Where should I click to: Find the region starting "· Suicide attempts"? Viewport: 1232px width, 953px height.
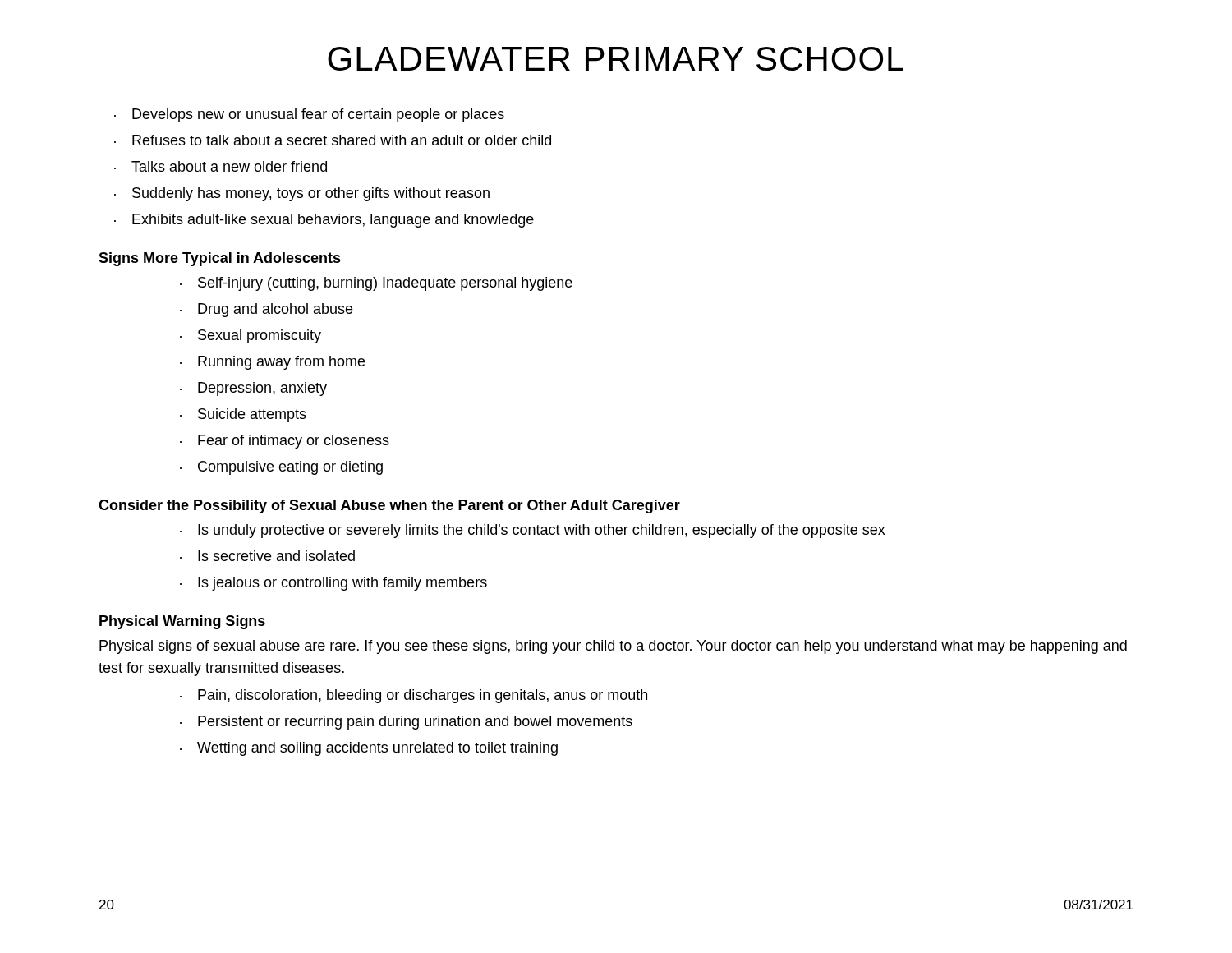[243, 415]
